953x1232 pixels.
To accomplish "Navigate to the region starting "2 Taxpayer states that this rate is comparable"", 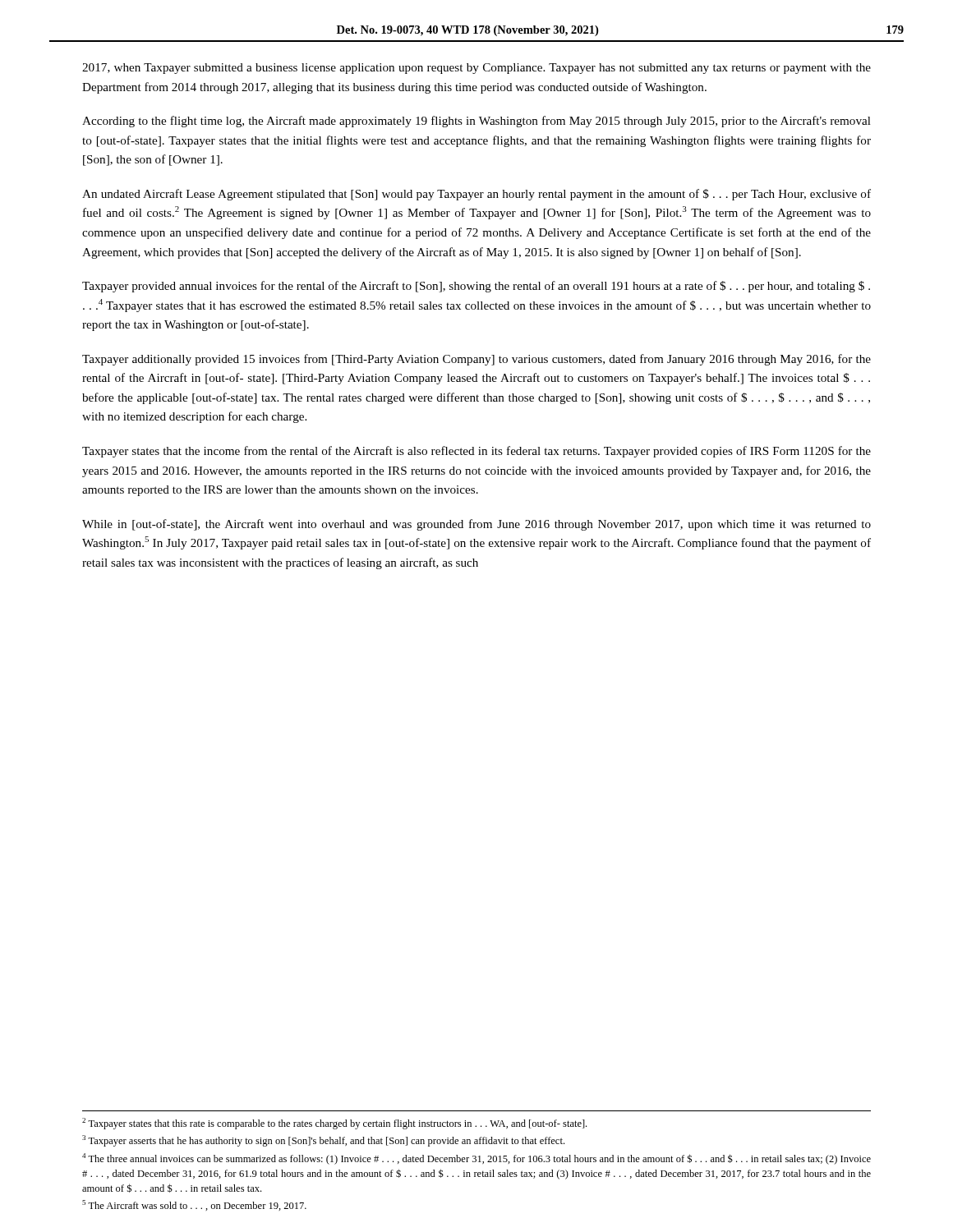I will point(335,1123).
